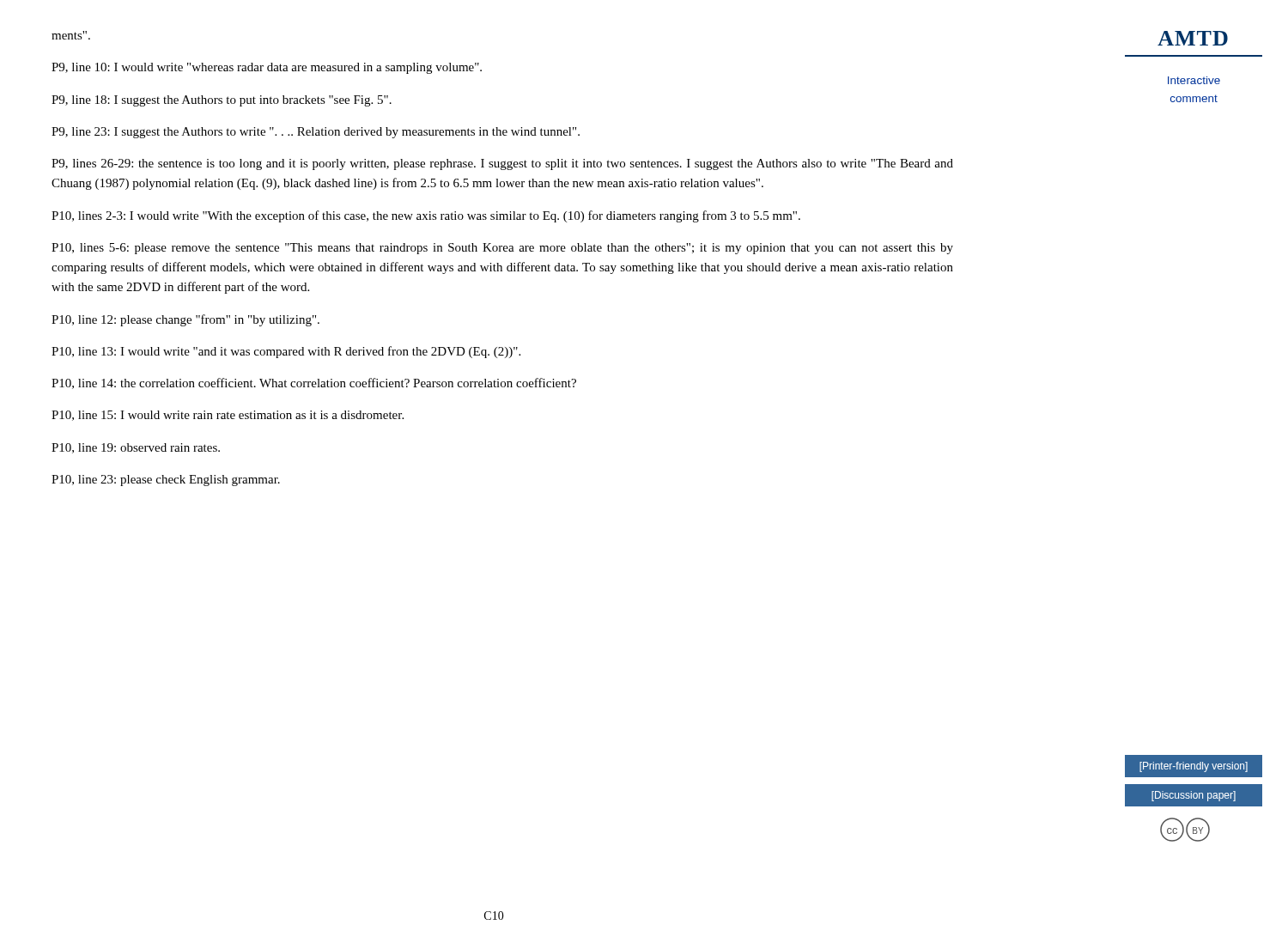Select the text block that reads "P10, line 14: the correlation"
Image resolution: width=1288 pixels, height=949 pixels.
[314, 383]
